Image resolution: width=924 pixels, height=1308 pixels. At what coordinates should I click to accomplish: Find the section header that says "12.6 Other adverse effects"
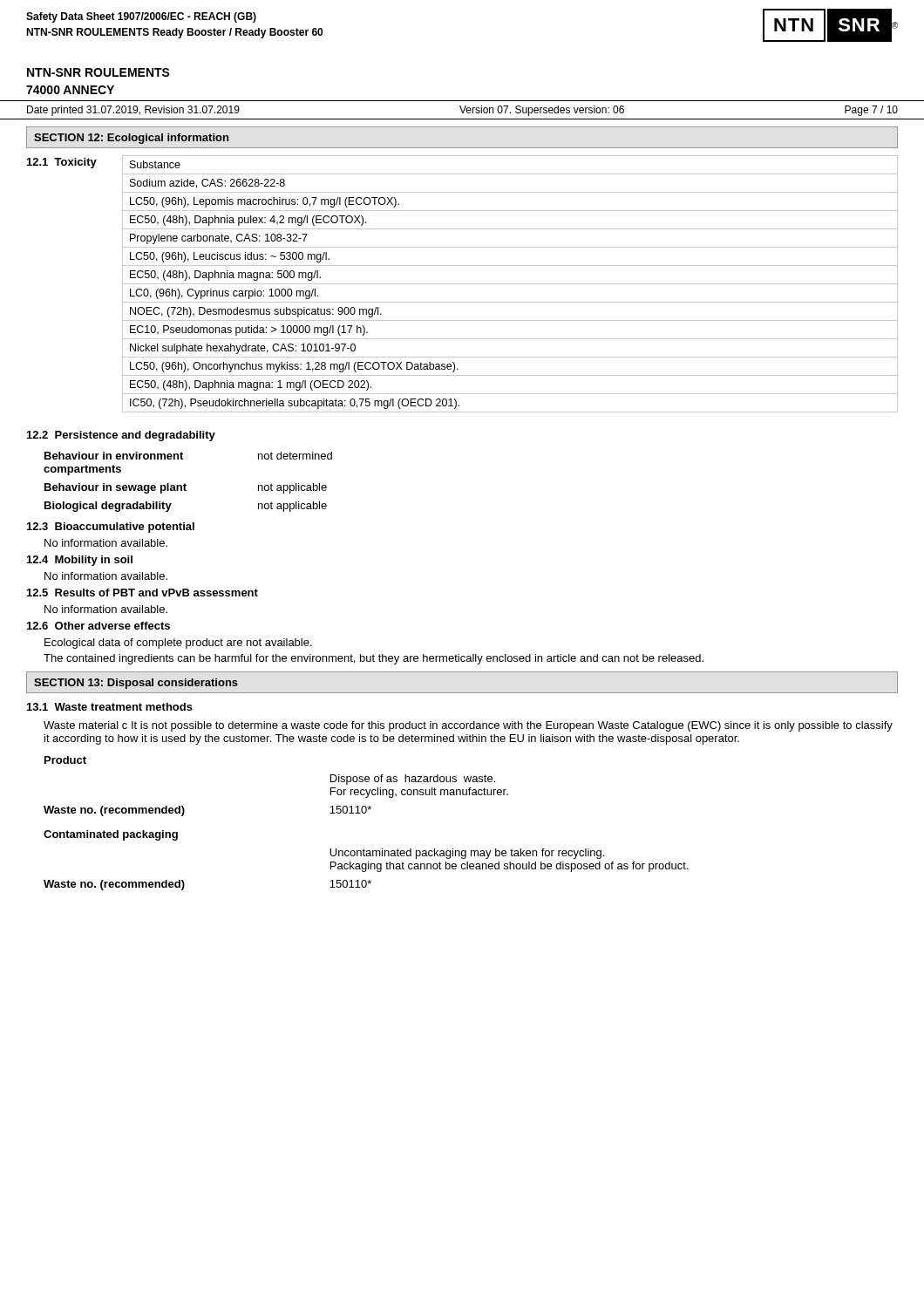pyautogui.click(x=98, y=626)
